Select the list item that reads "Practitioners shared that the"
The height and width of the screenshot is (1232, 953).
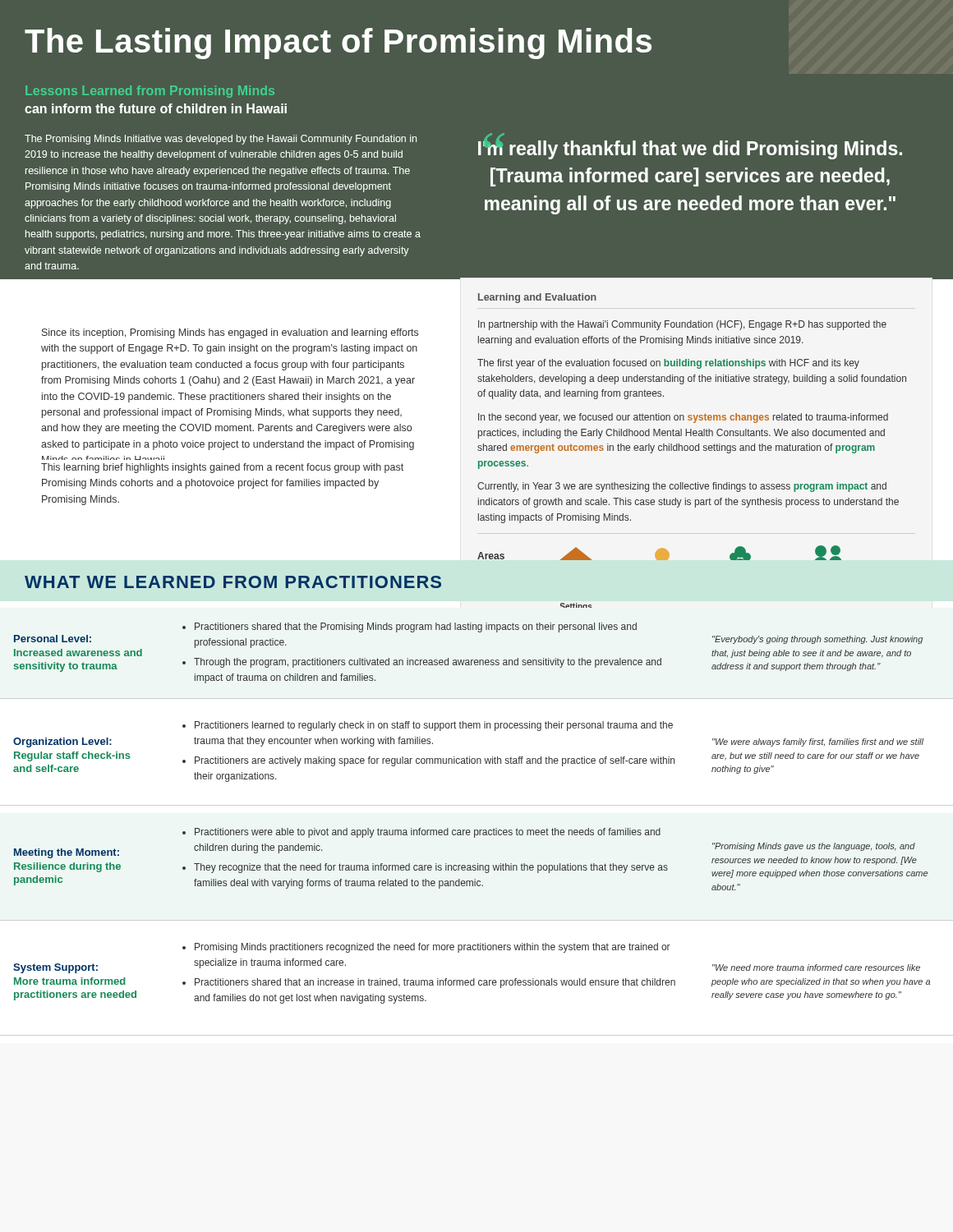click(x=416, y=634)
